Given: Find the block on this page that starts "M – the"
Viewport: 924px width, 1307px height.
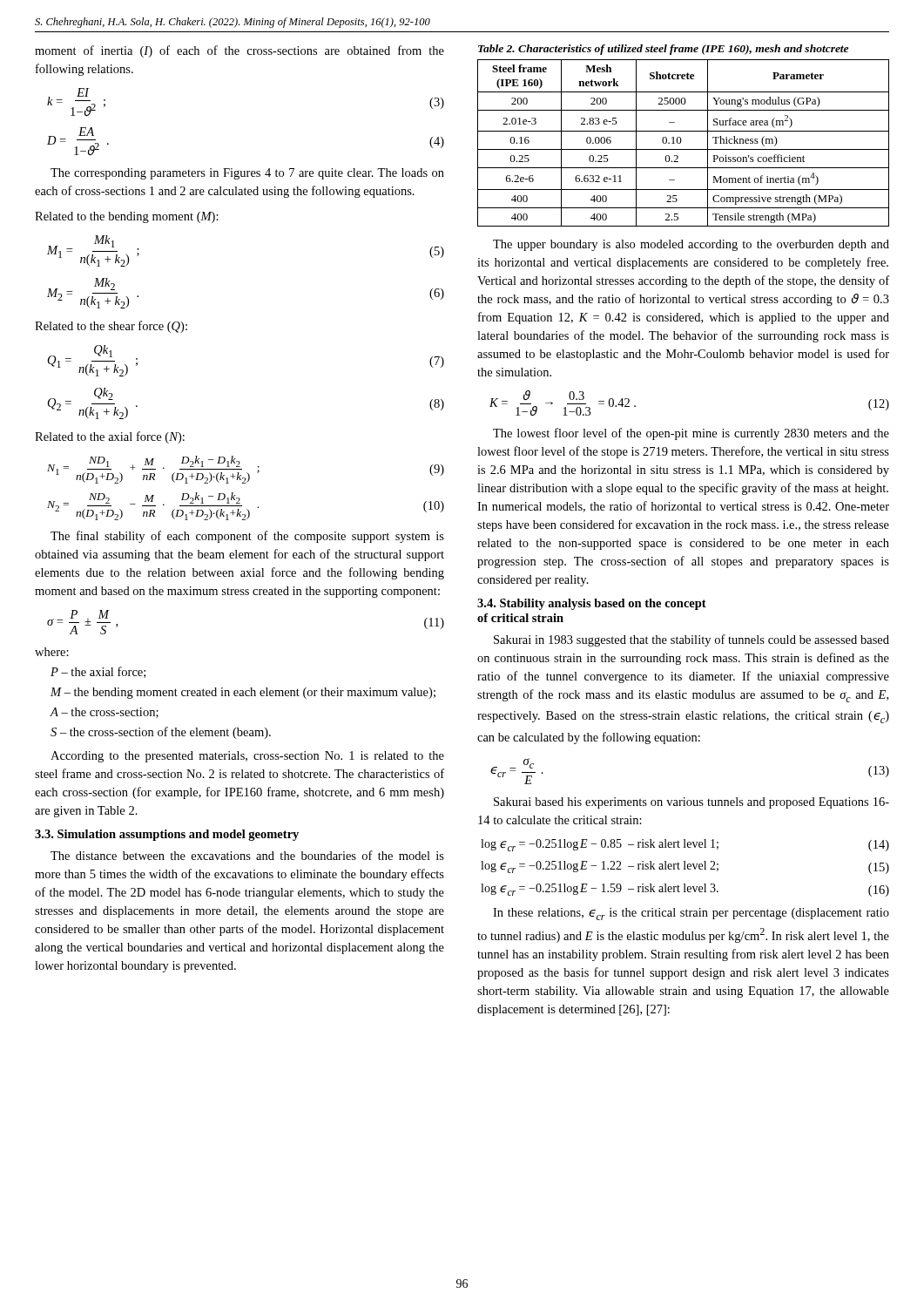Looking at the screenshot, I should 243,692.
